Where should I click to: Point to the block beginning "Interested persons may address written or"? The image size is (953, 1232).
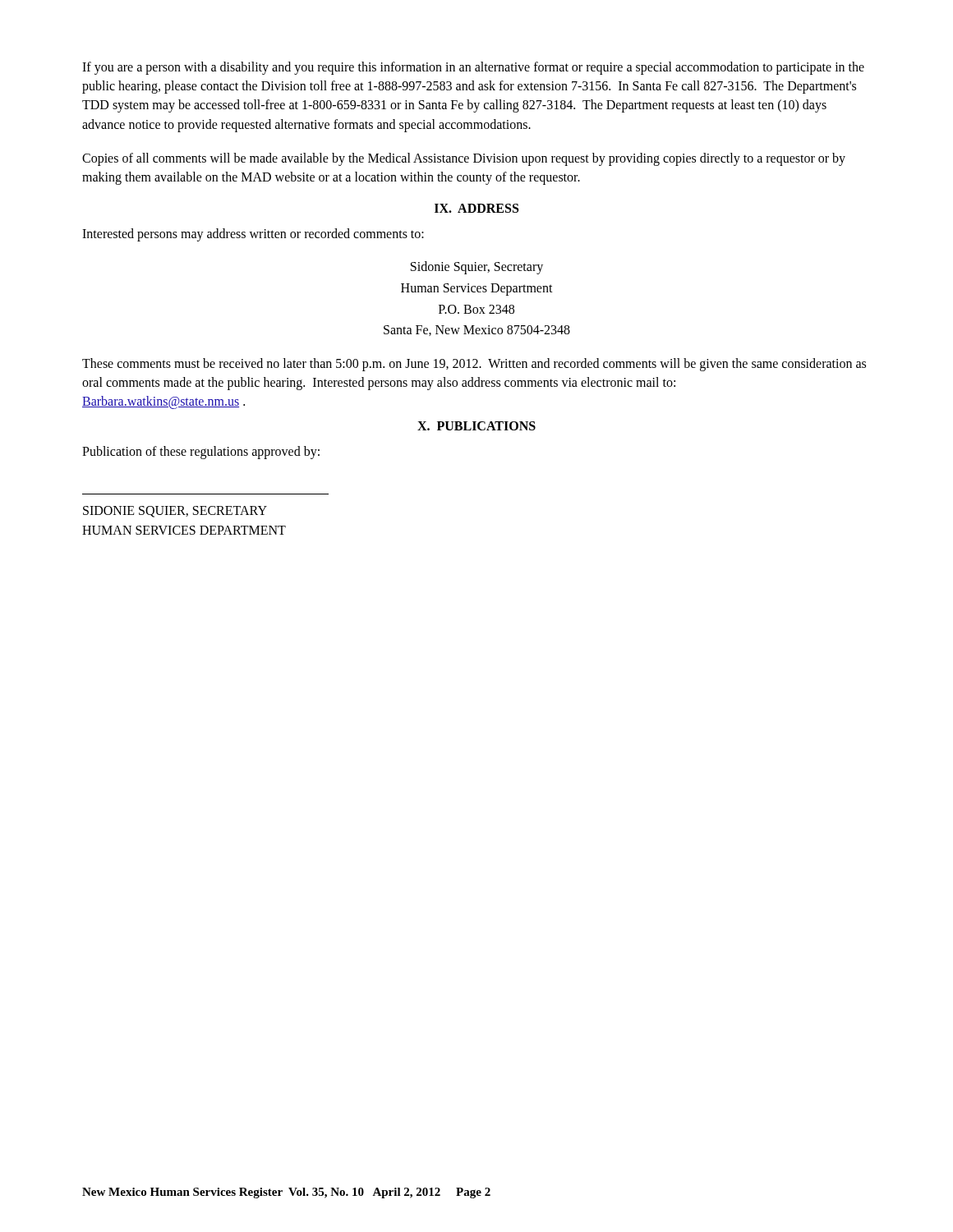tap(253, 234)
